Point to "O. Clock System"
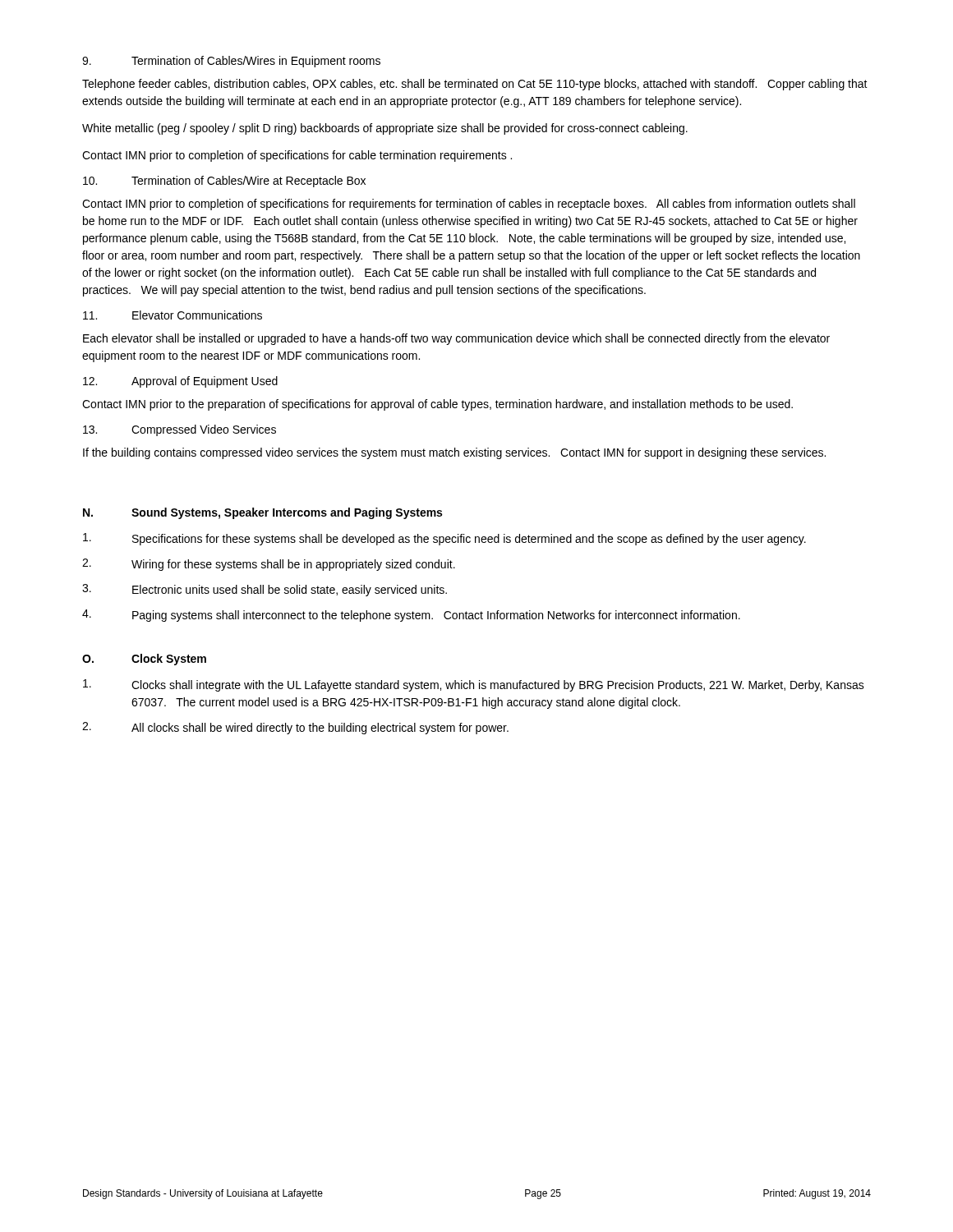Image resolution: width=953 pixels, height=1232 pixels. coord(145,659)
